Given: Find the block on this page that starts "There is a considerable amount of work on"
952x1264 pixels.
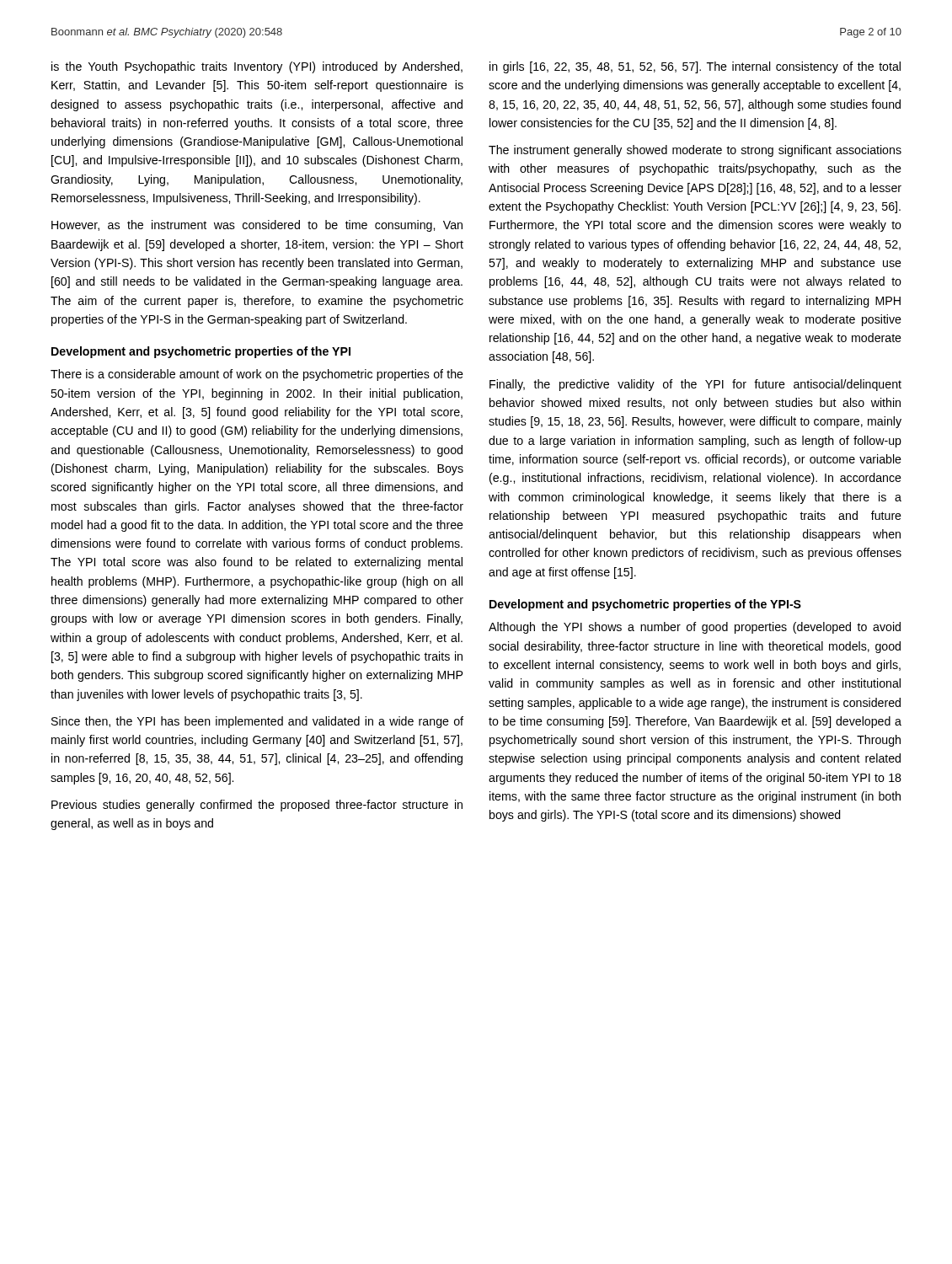Looking at the screenshot, I should coord(257,599).
